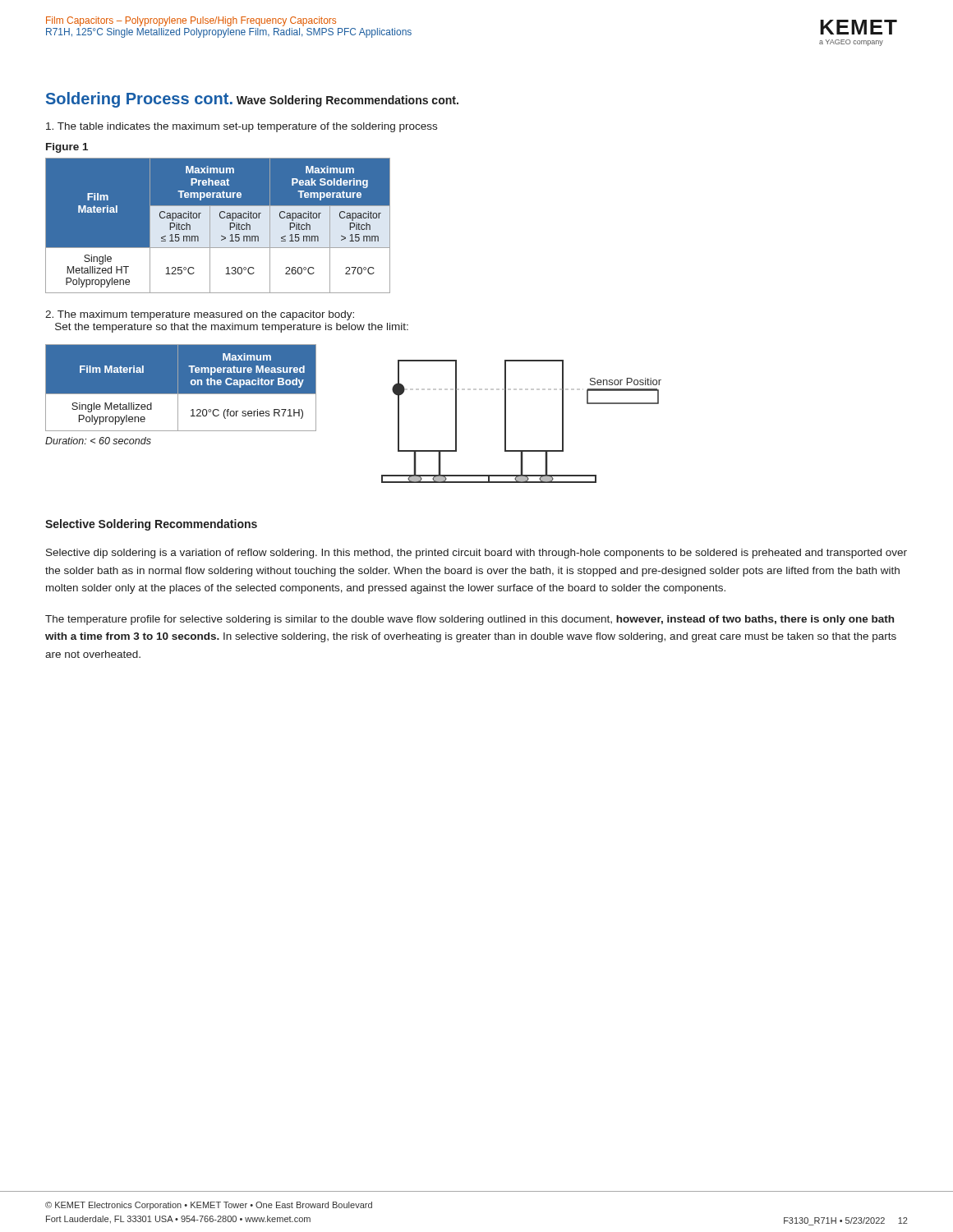Image resolution: width=953 pixels, height=1232 pixels.
Task: Click on the text block starting "Duration: < 60 seconds"
Action: pos(181,441)
